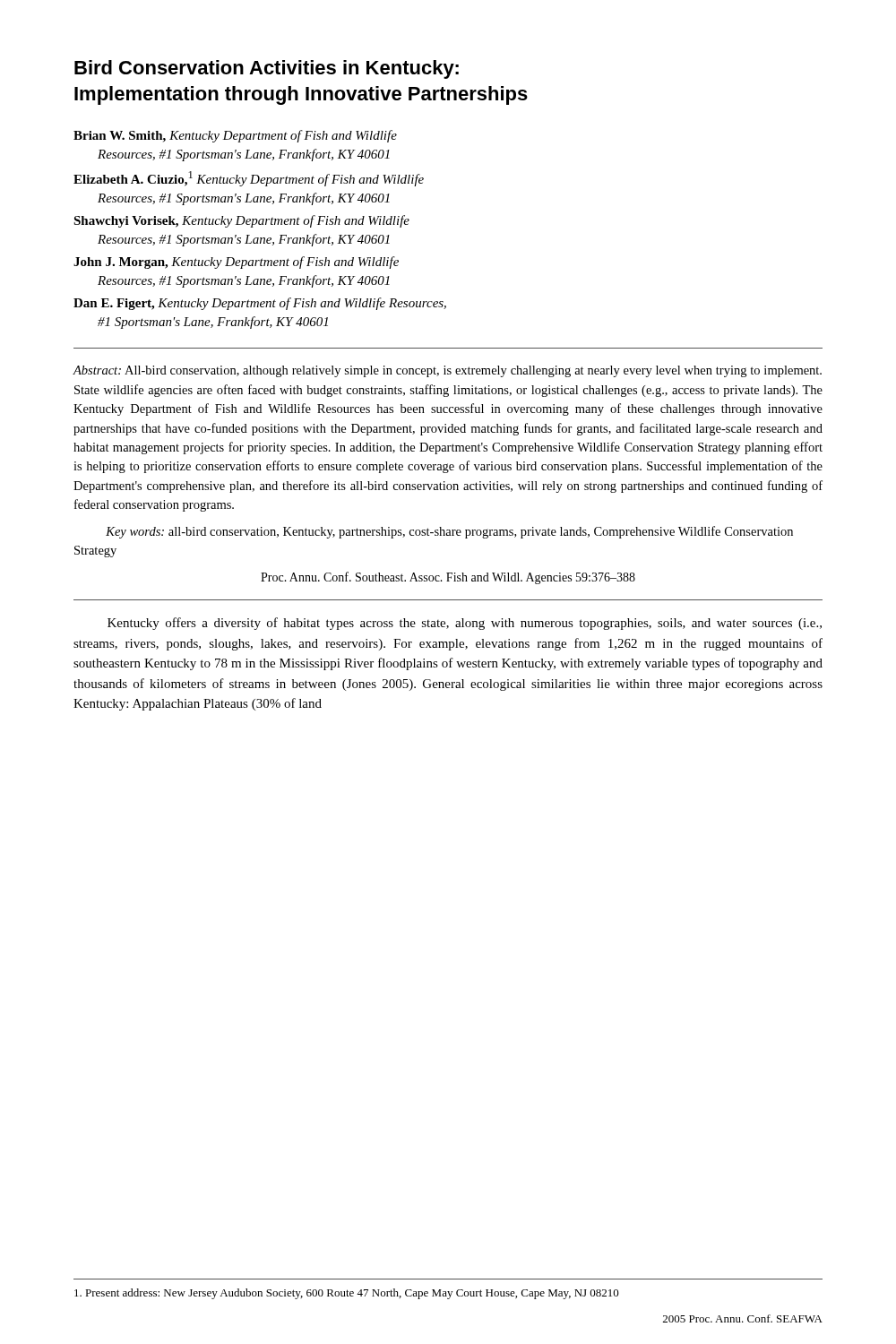
Task: Click on the text starting "Proc. Annu. Conf. Southeast. Assoc. Fish"
Action: (x=448, y=577)
